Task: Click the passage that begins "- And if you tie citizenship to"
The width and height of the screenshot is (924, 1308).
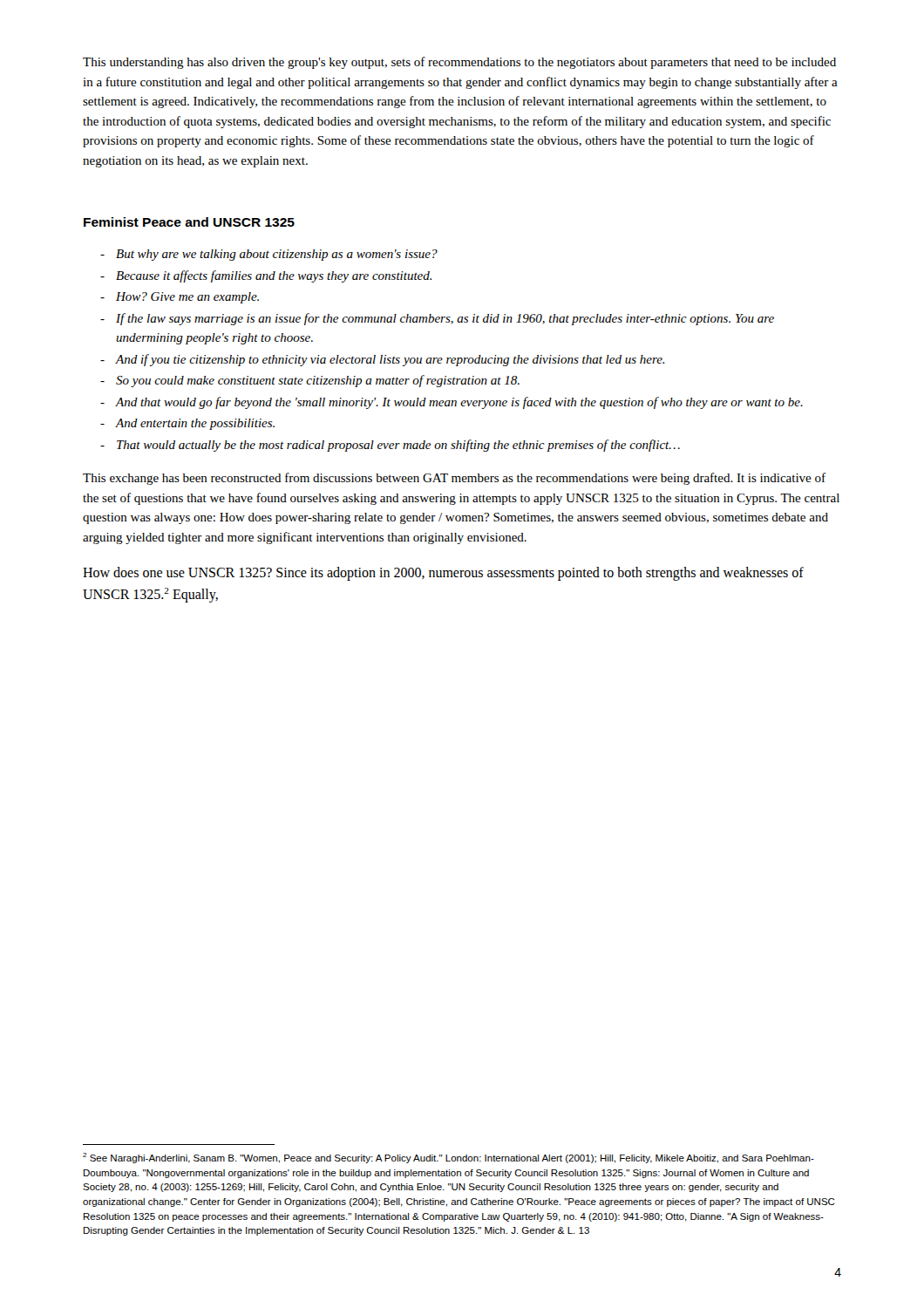Action: tap(471, 359)
